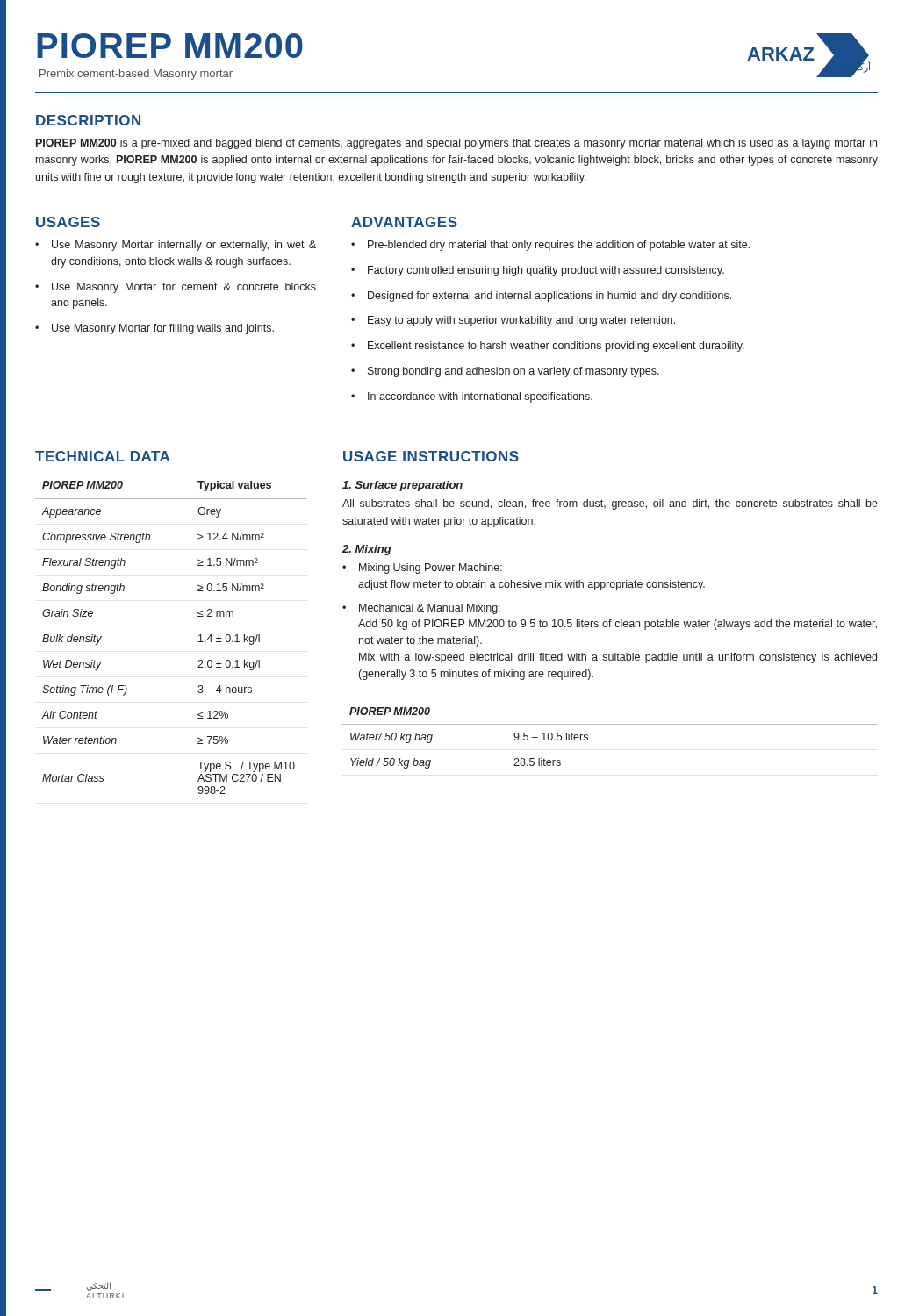The width and height of the screenshot is (912, 1316).
Task: Locate the block of text that opens with "• Designed for external and"
Action: click(x=614, y=296)
